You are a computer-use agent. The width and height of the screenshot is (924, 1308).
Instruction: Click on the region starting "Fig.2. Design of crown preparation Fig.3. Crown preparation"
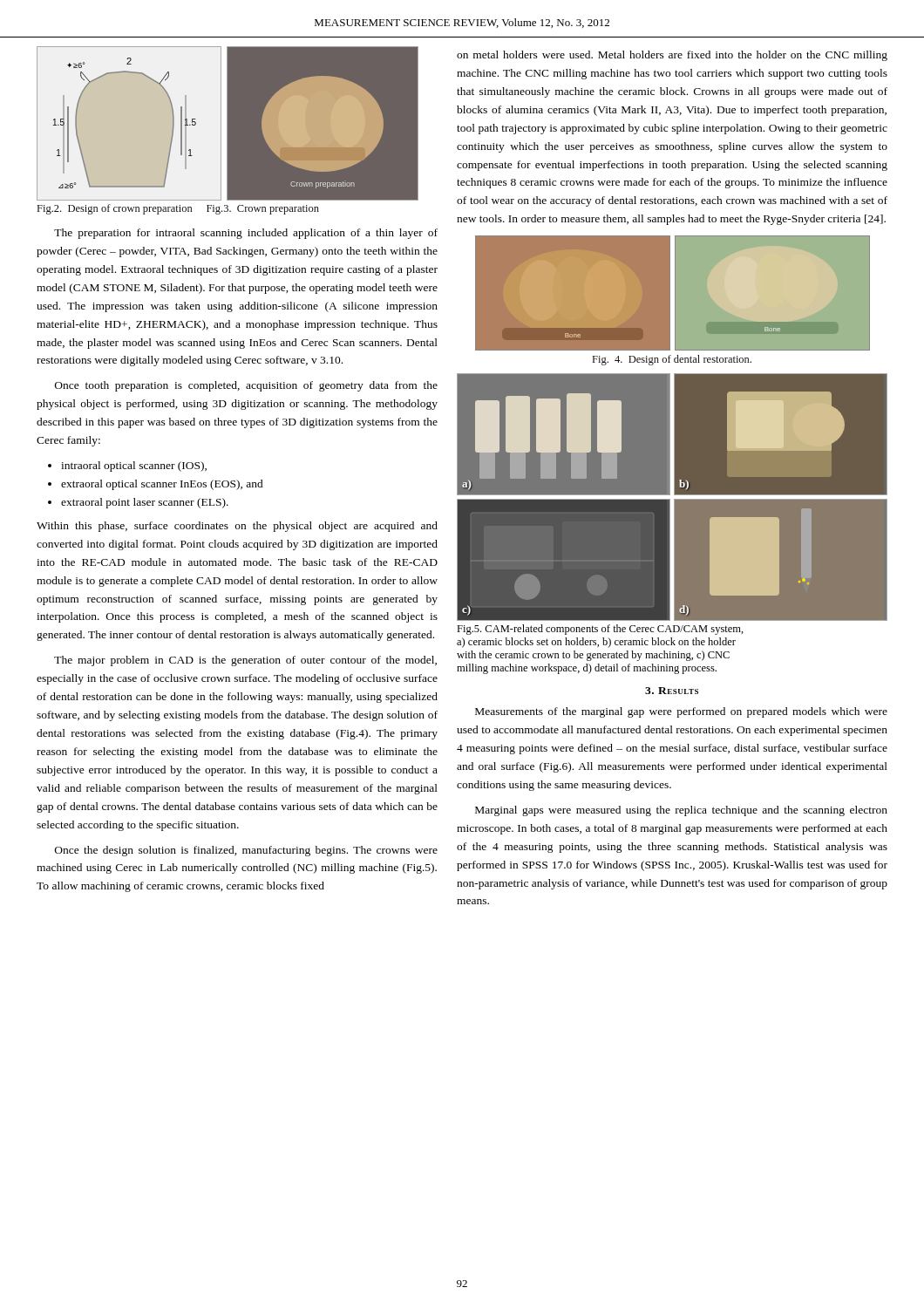(x=178, y=208)
